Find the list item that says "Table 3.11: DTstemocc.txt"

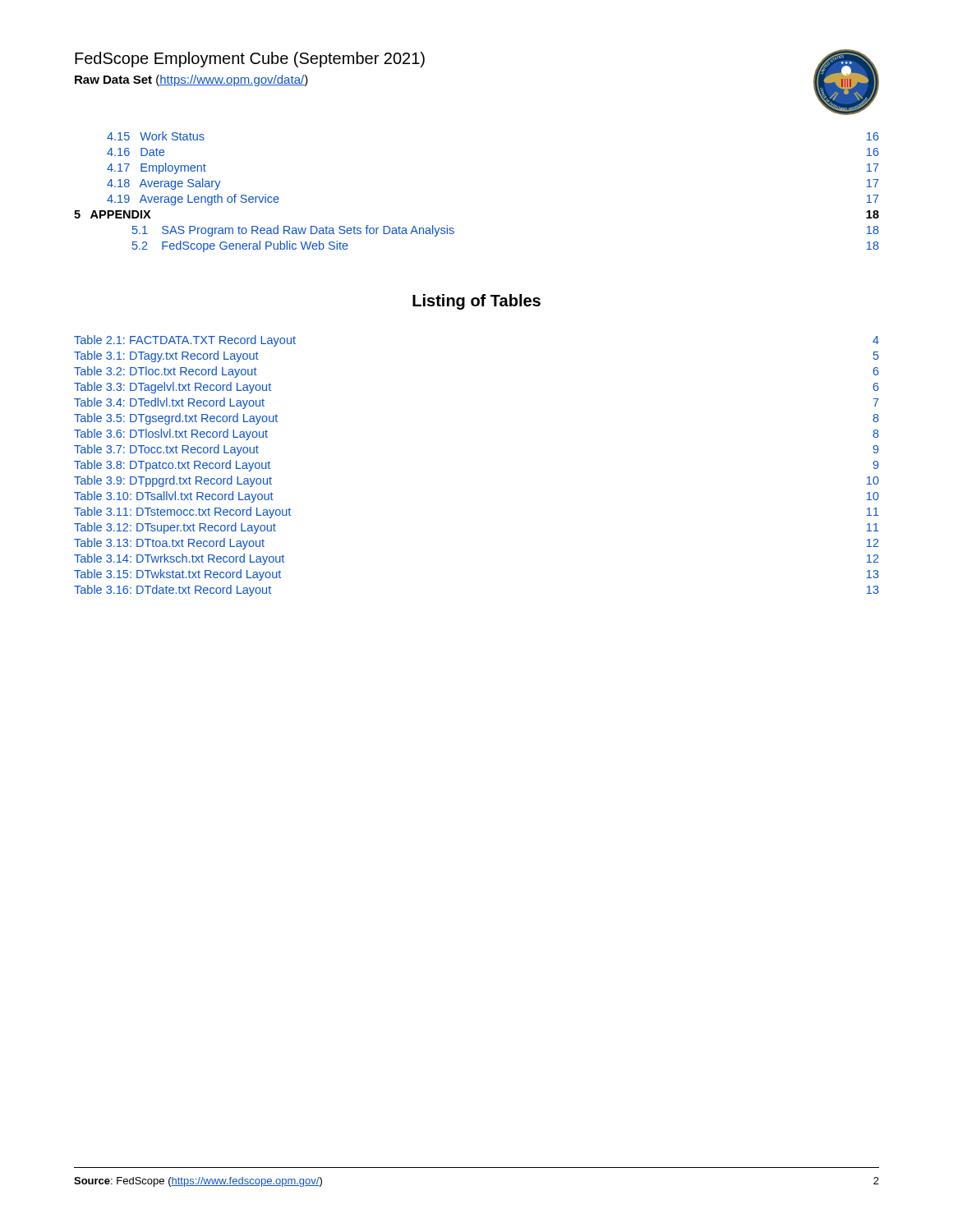(177, 512)
